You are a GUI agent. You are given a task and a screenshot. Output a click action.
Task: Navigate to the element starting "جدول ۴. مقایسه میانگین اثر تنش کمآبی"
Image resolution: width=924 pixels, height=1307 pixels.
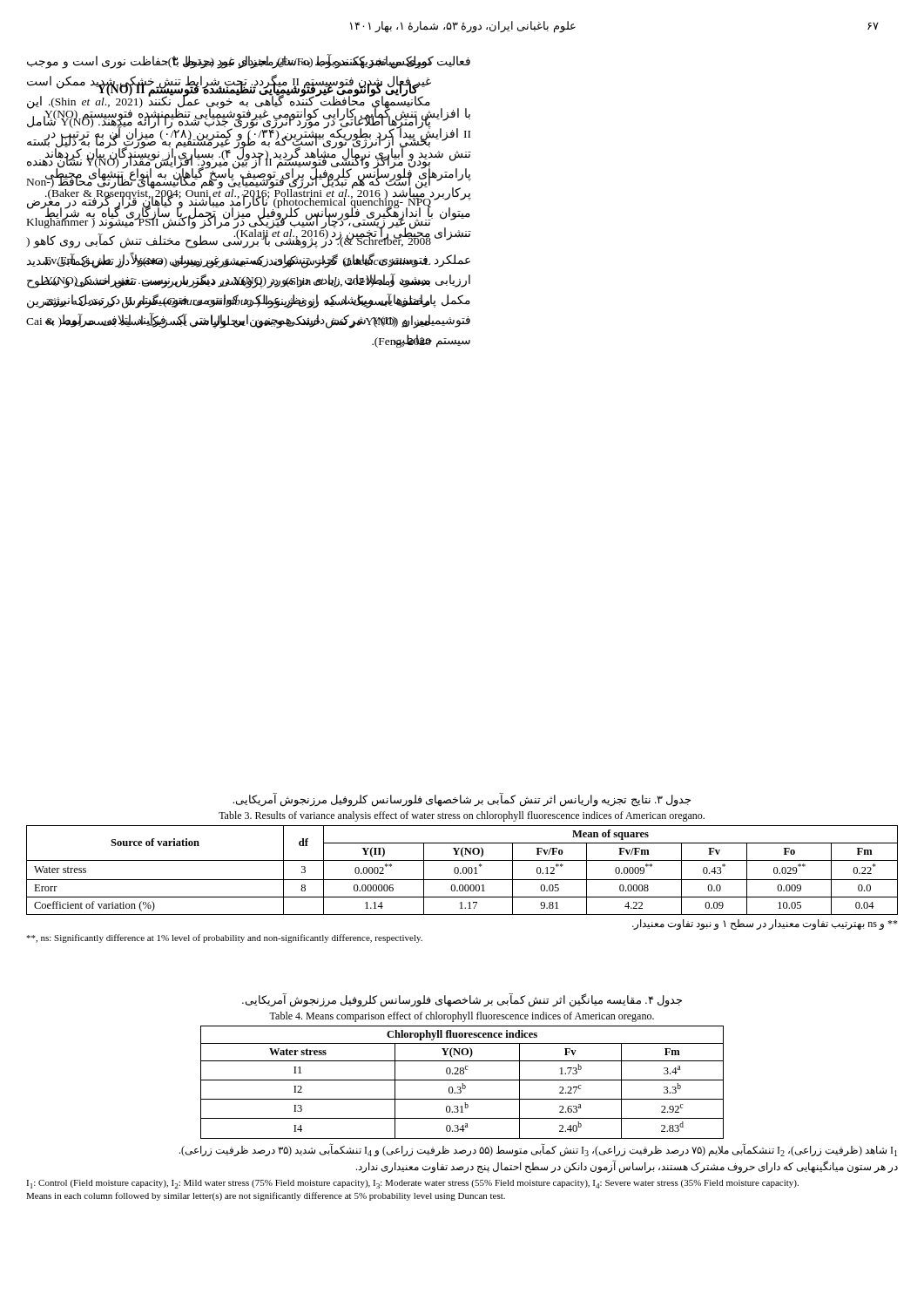click(462, 1000)
